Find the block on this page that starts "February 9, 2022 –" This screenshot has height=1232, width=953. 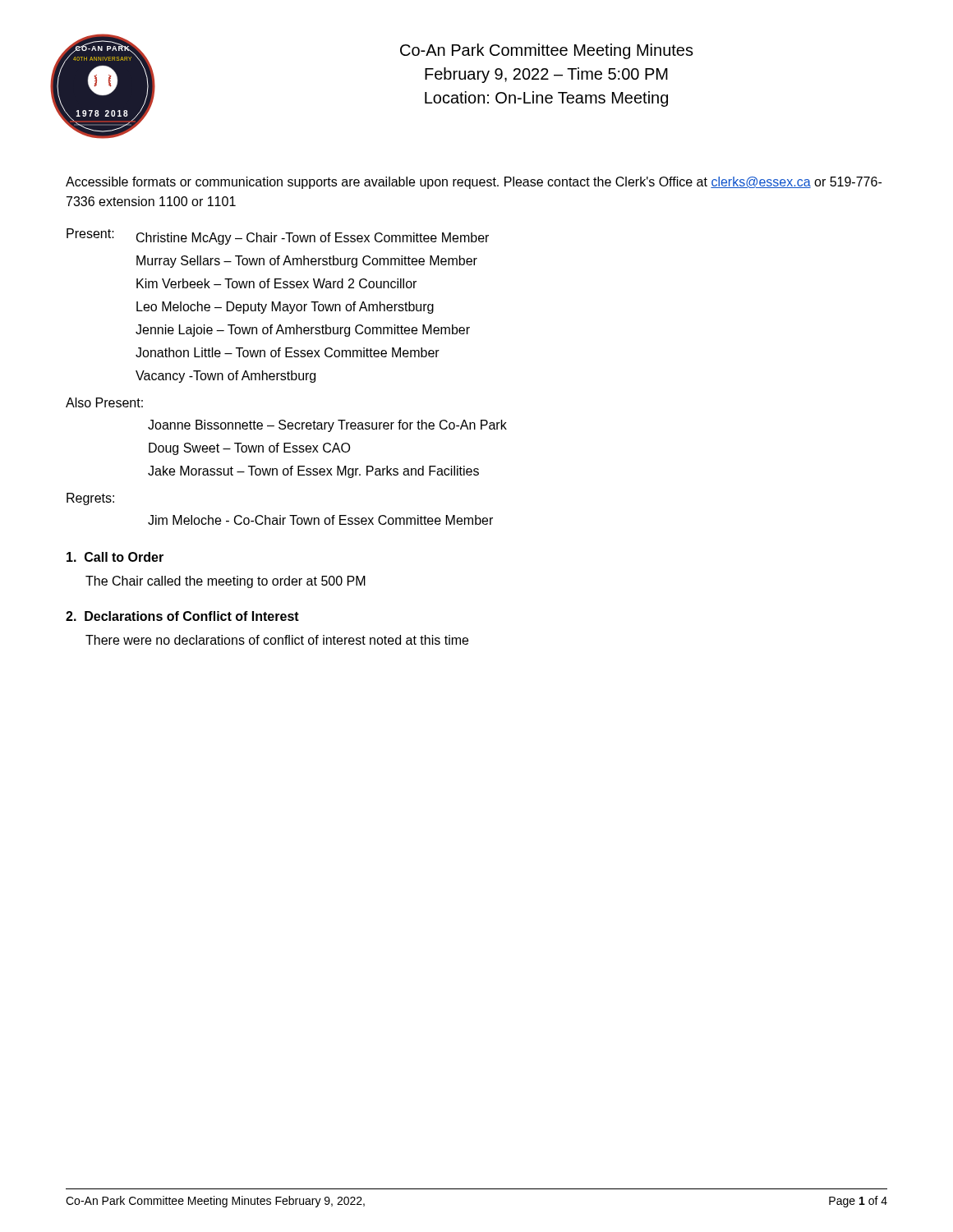(546, 74)
